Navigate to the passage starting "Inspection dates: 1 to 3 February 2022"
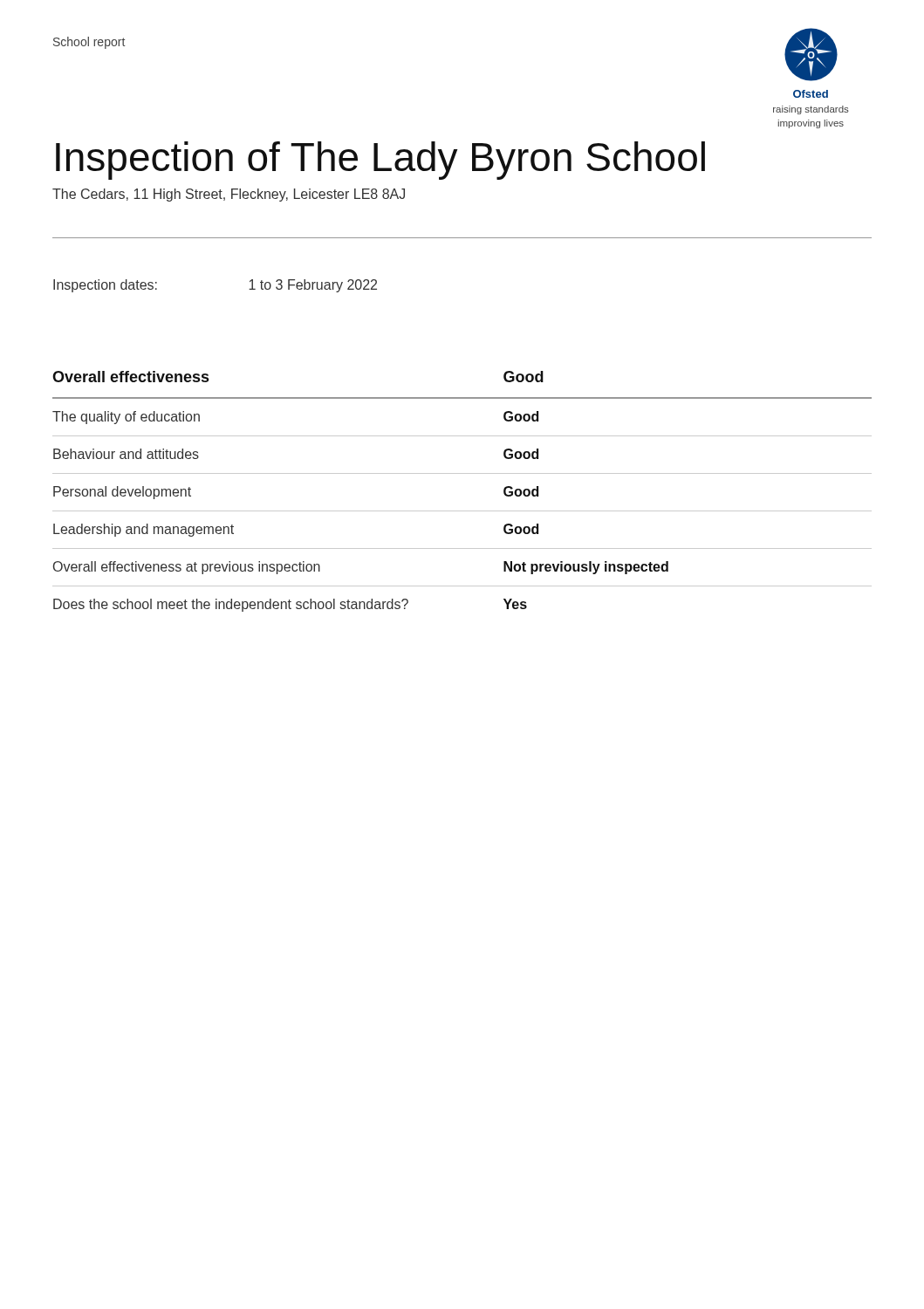 point(106,284)
